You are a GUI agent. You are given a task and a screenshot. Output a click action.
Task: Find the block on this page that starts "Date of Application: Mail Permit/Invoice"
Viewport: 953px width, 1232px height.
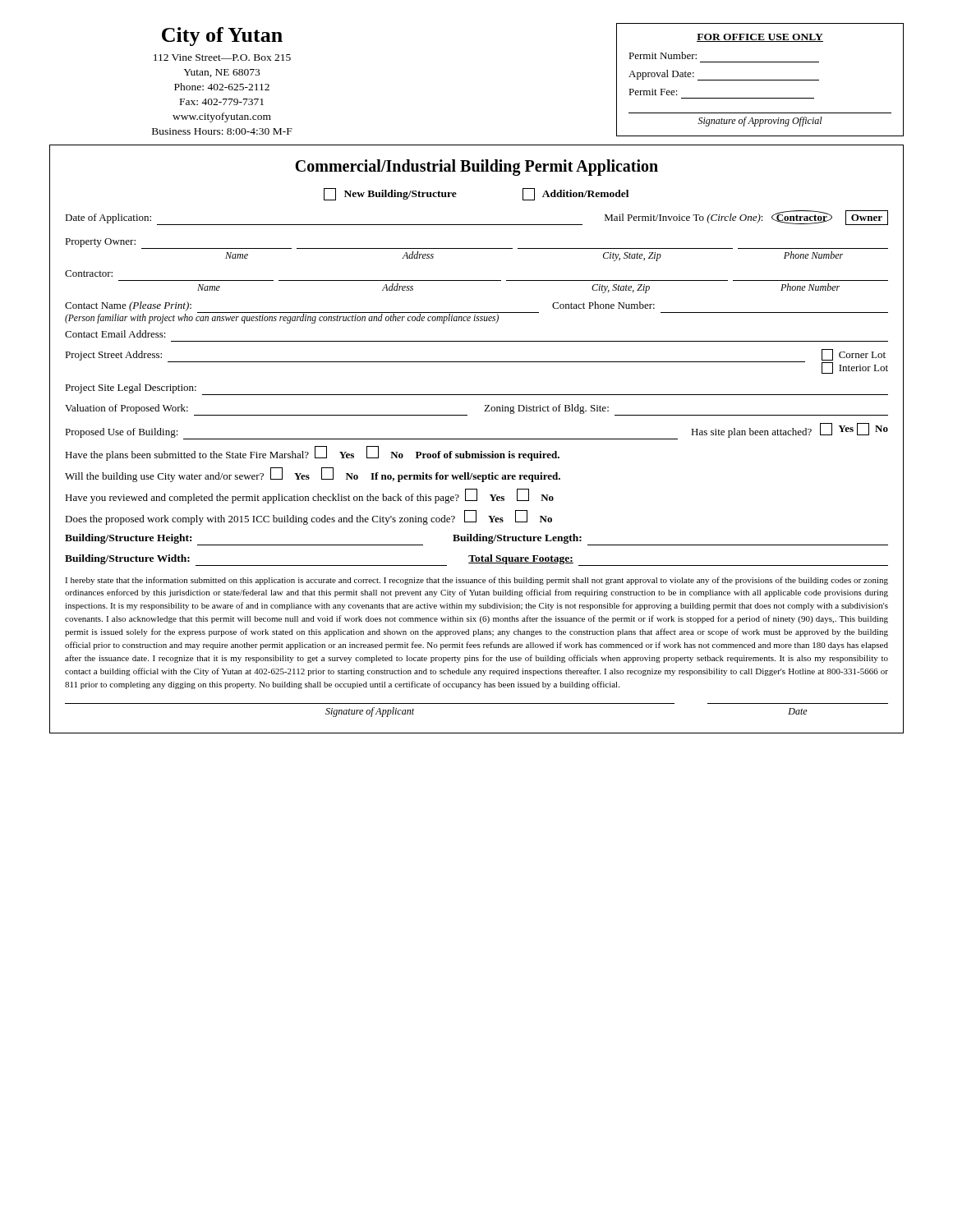(476, 218)
